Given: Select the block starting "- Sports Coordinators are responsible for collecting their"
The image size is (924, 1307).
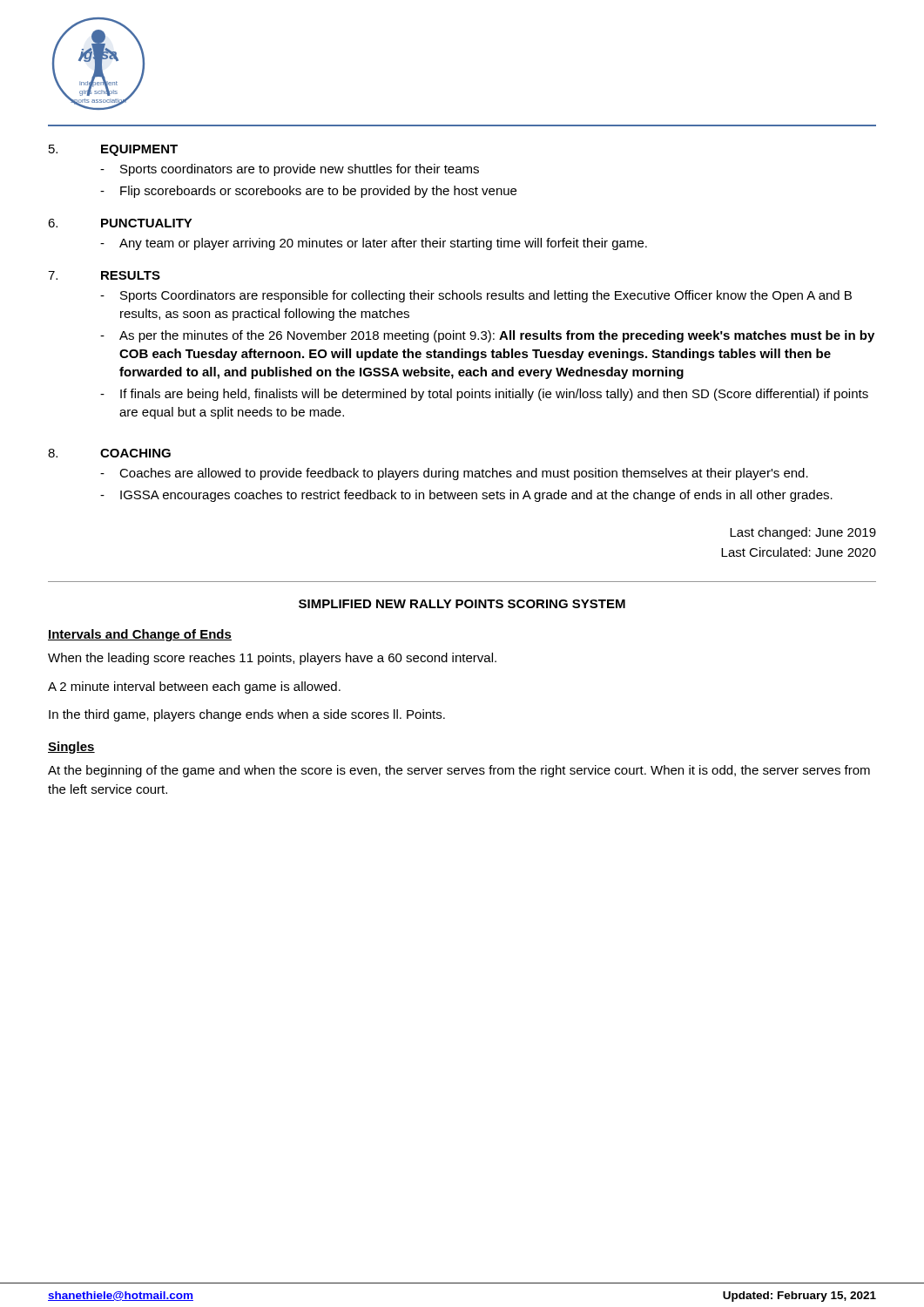Looking at the screenshot, I should [488, 304].
